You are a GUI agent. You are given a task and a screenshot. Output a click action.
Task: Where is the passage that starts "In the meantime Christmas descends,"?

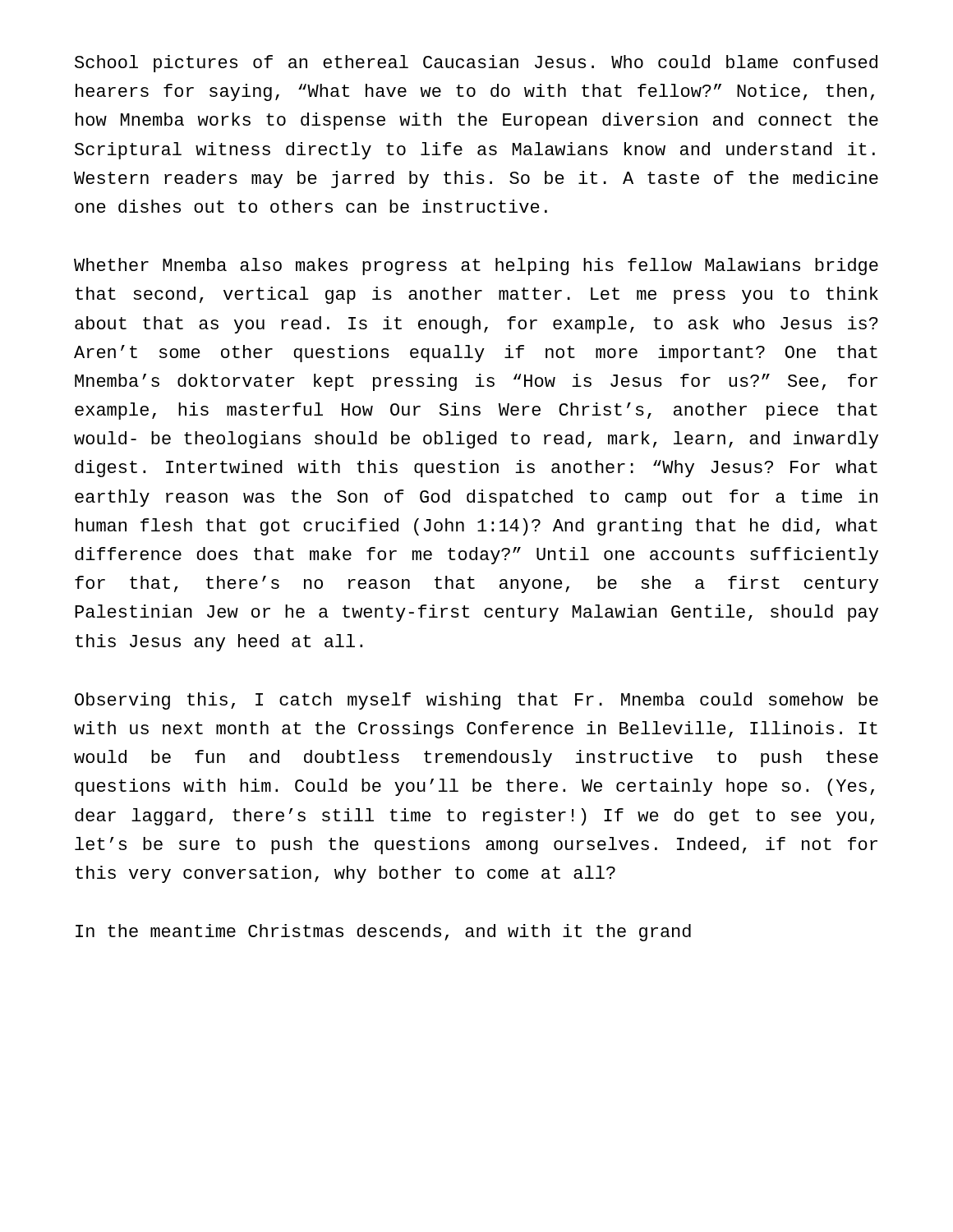click(383, 933)
